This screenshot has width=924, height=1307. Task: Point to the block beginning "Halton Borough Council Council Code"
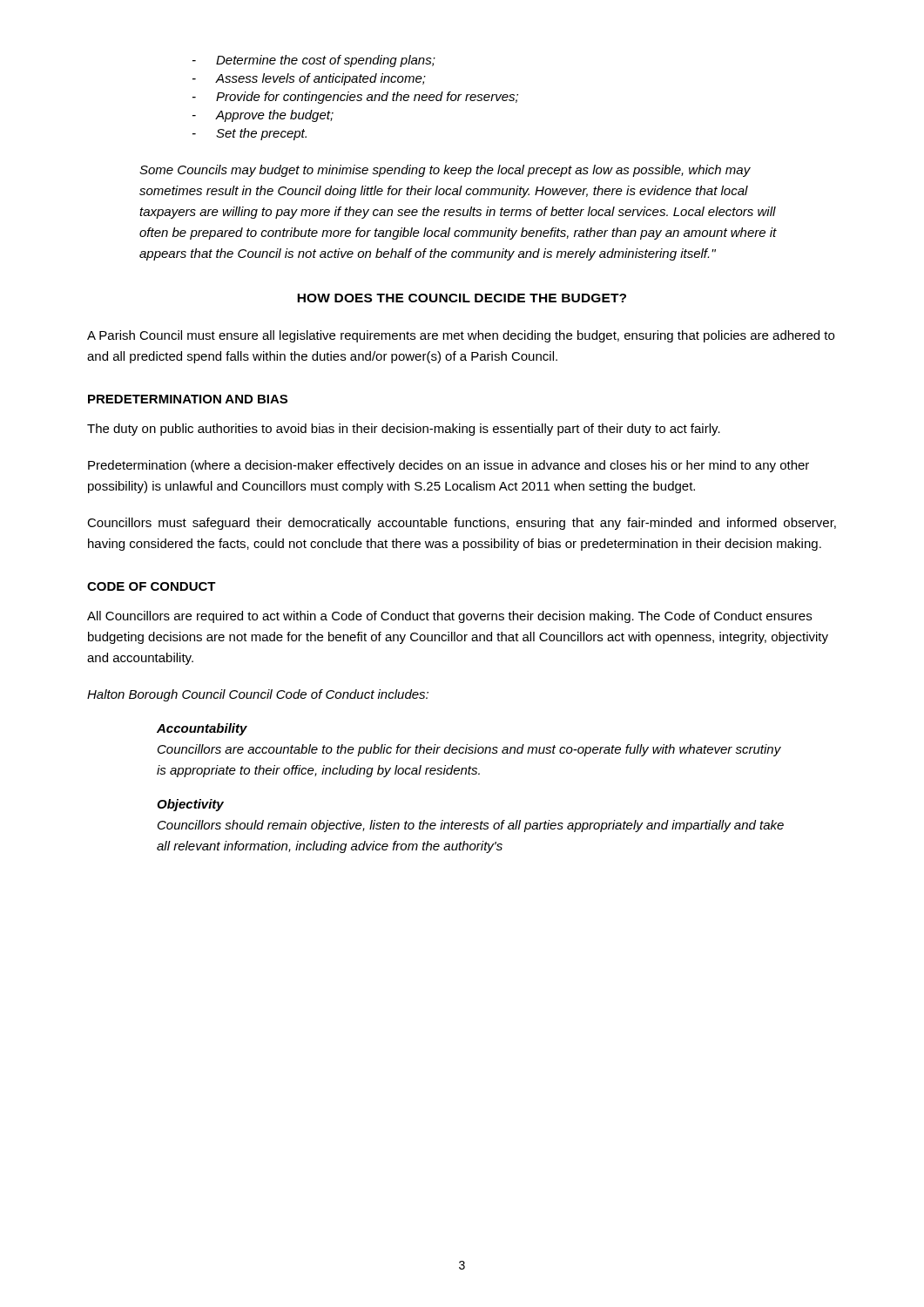point(258,694)
